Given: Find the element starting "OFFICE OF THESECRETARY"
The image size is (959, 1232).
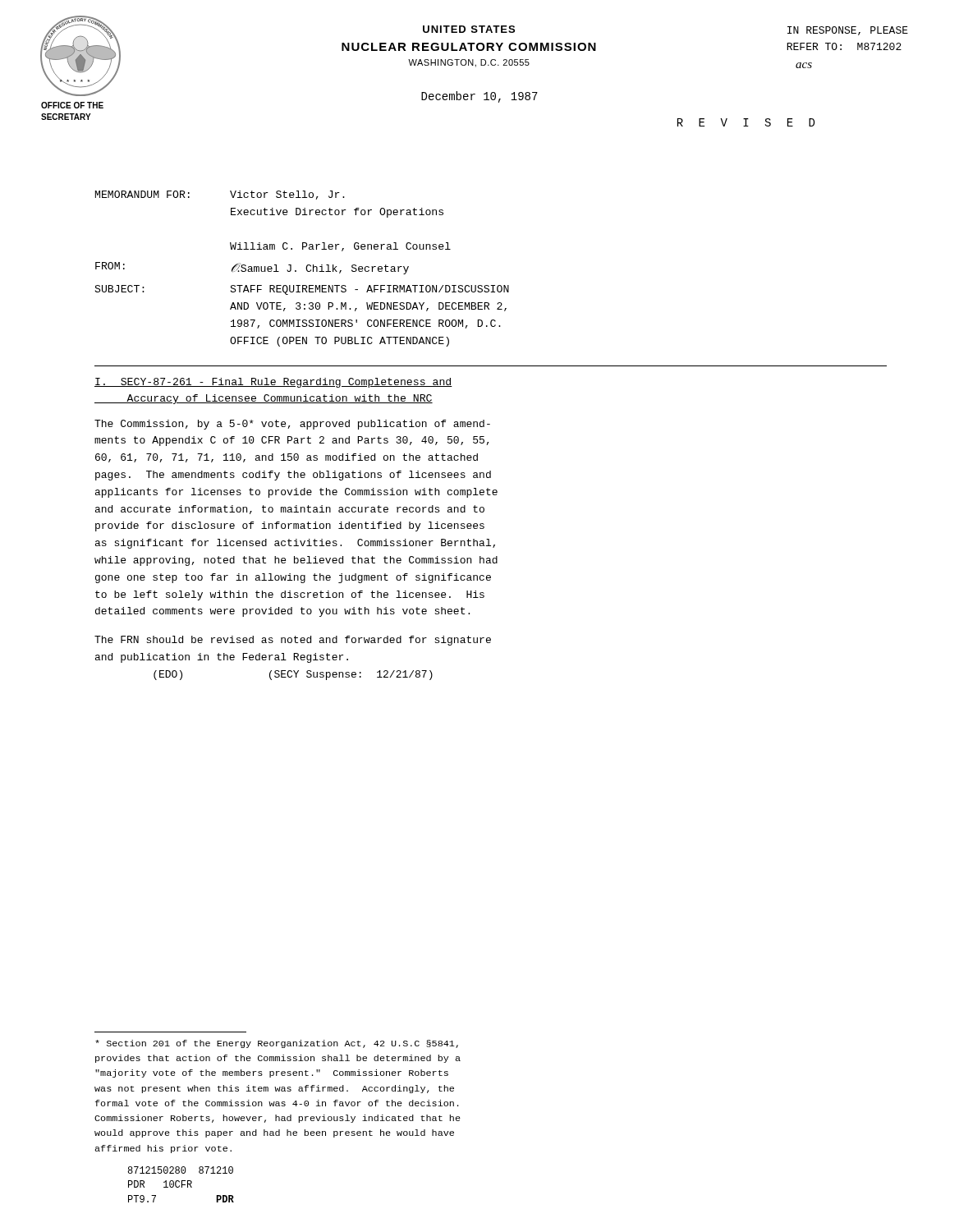Looking at the screenshot, I should tap(72, 111).
